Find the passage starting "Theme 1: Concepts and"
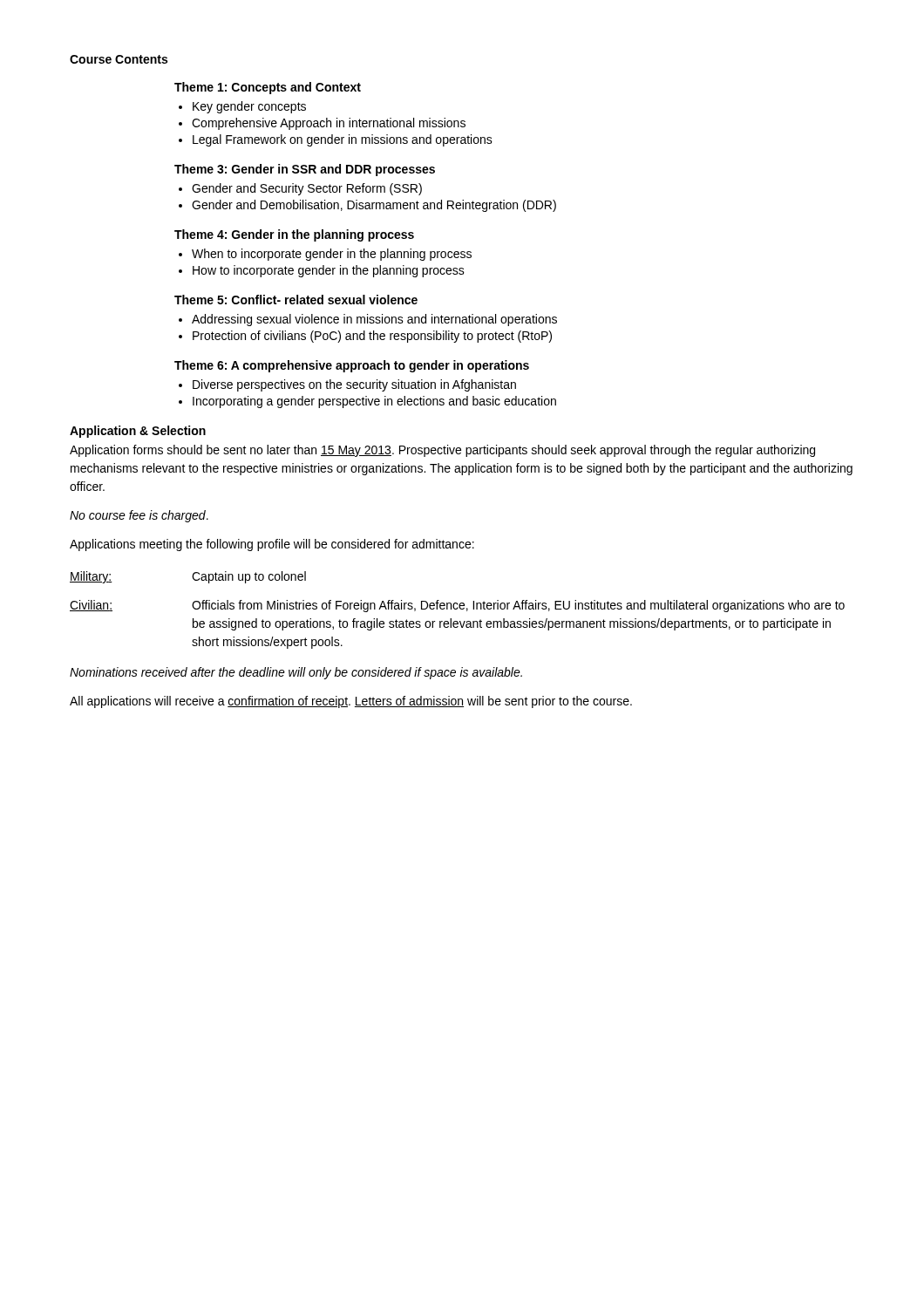The height and width of the screenshot is (1308, 924). (268, 87)
